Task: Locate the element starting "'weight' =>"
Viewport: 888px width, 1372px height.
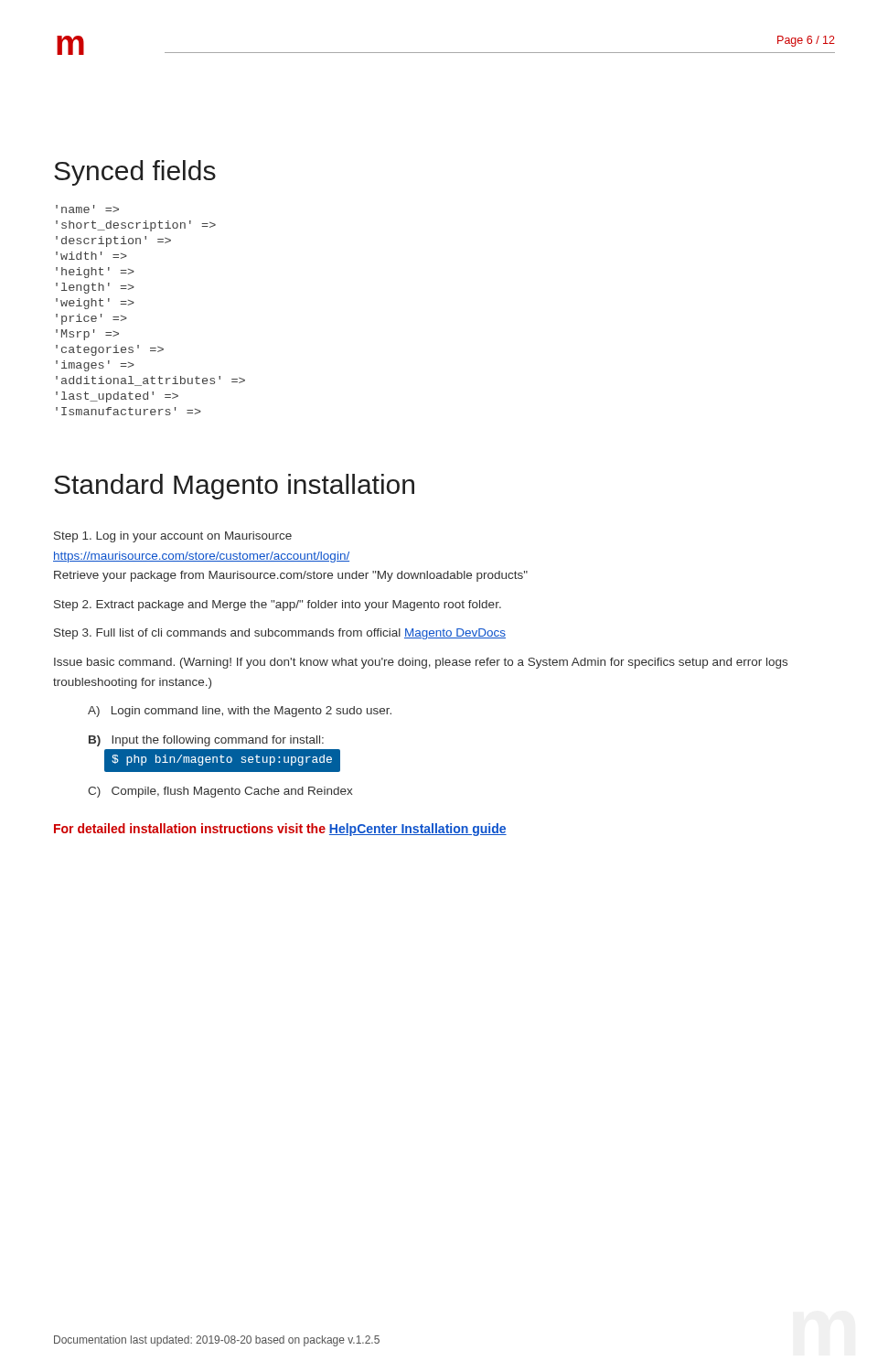Action: tap(94, 303)
